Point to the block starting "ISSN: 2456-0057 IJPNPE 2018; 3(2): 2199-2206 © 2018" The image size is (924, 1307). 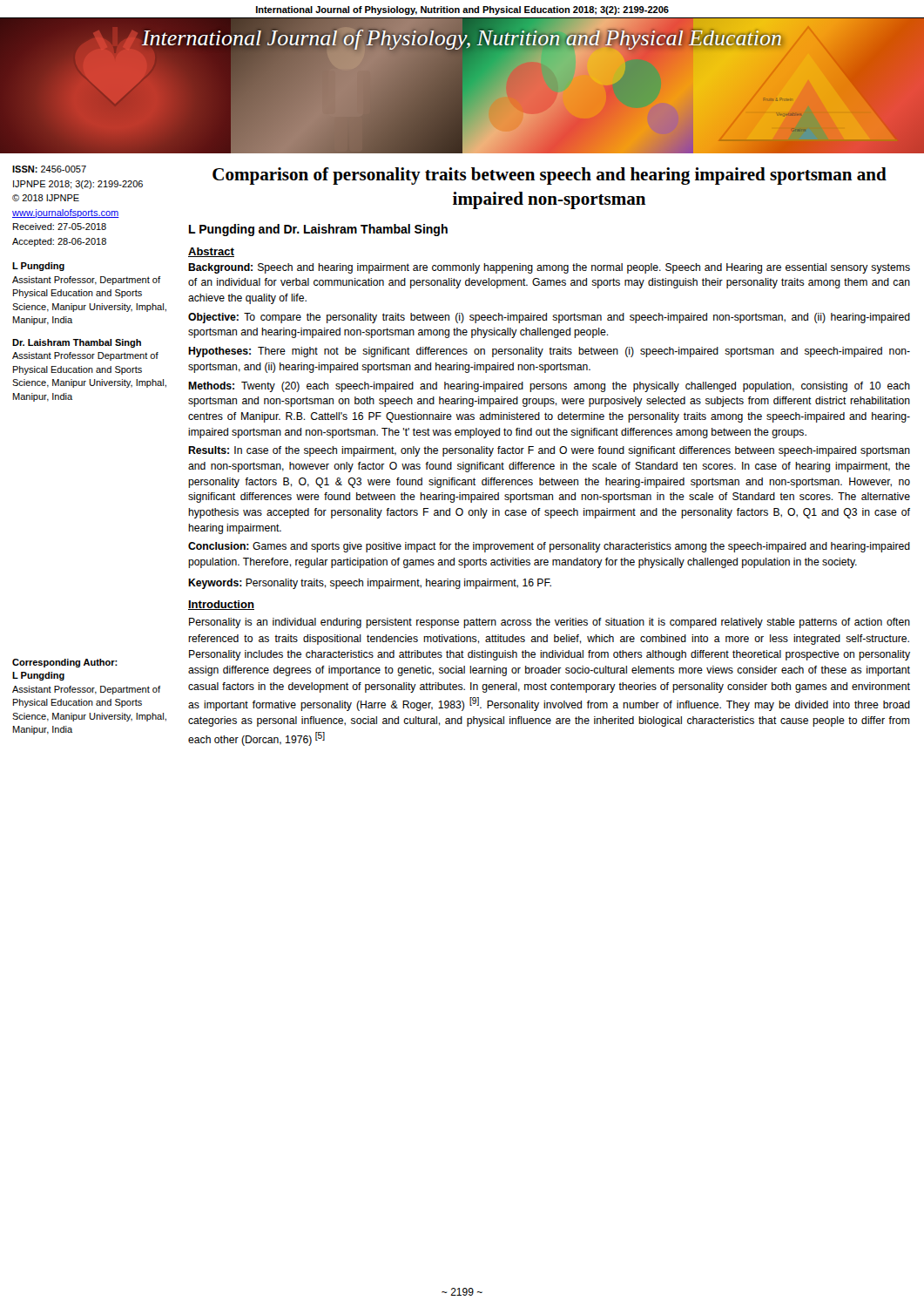(78, 205)
